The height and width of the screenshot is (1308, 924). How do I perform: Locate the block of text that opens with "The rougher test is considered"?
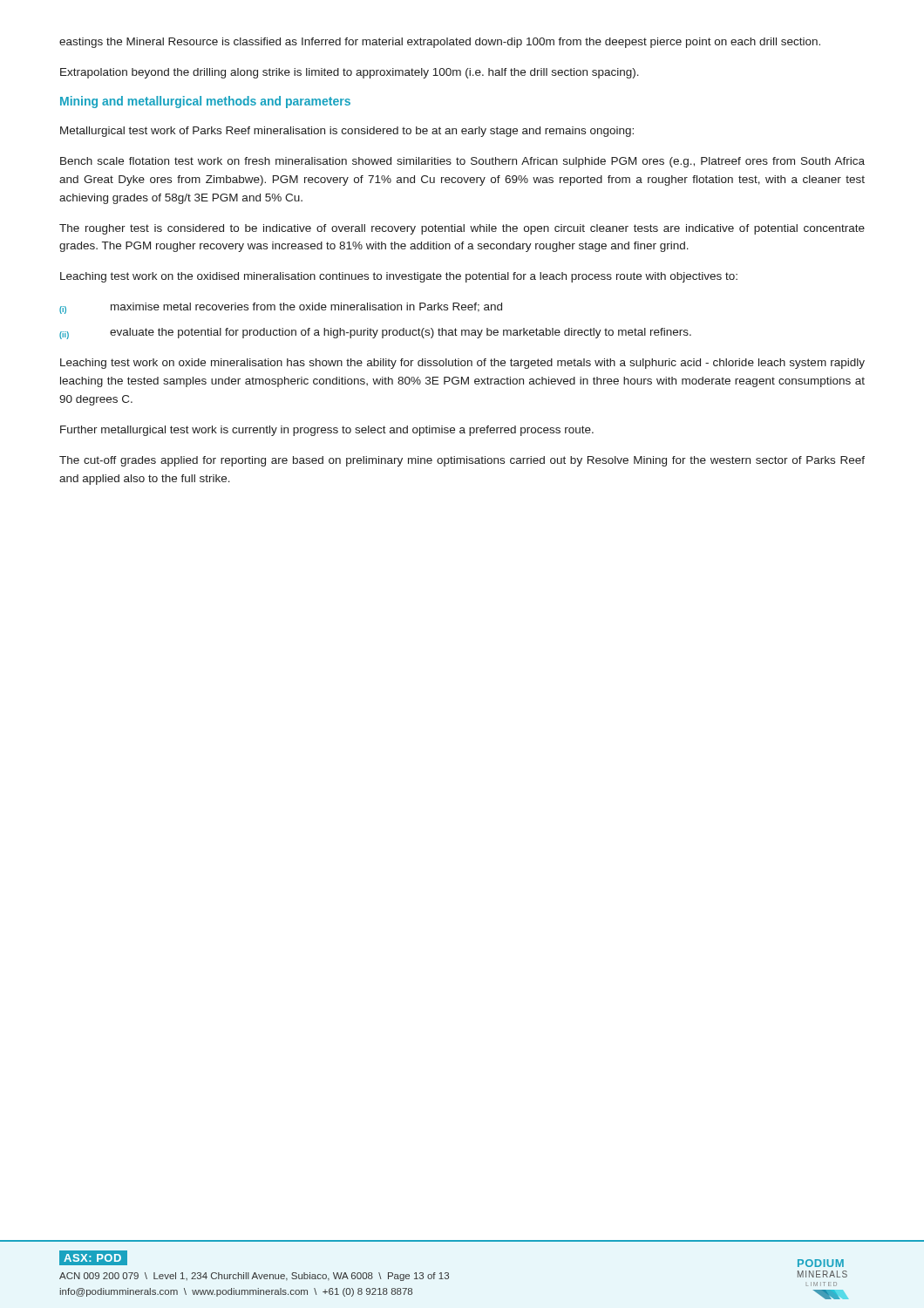pyautogui.click(x=462, y=237)
